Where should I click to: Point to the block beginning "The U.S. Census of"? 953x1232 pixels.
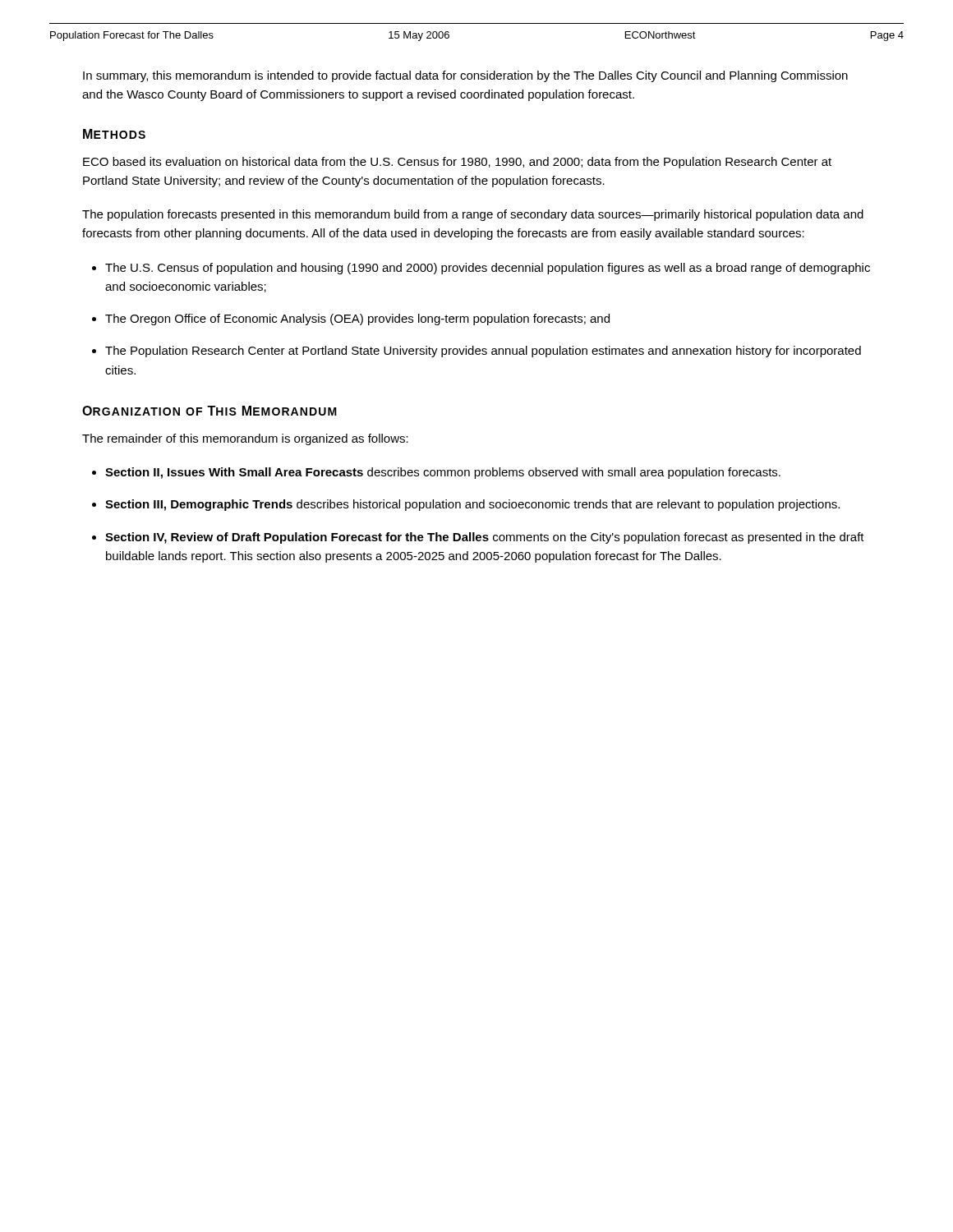[488, 276]
